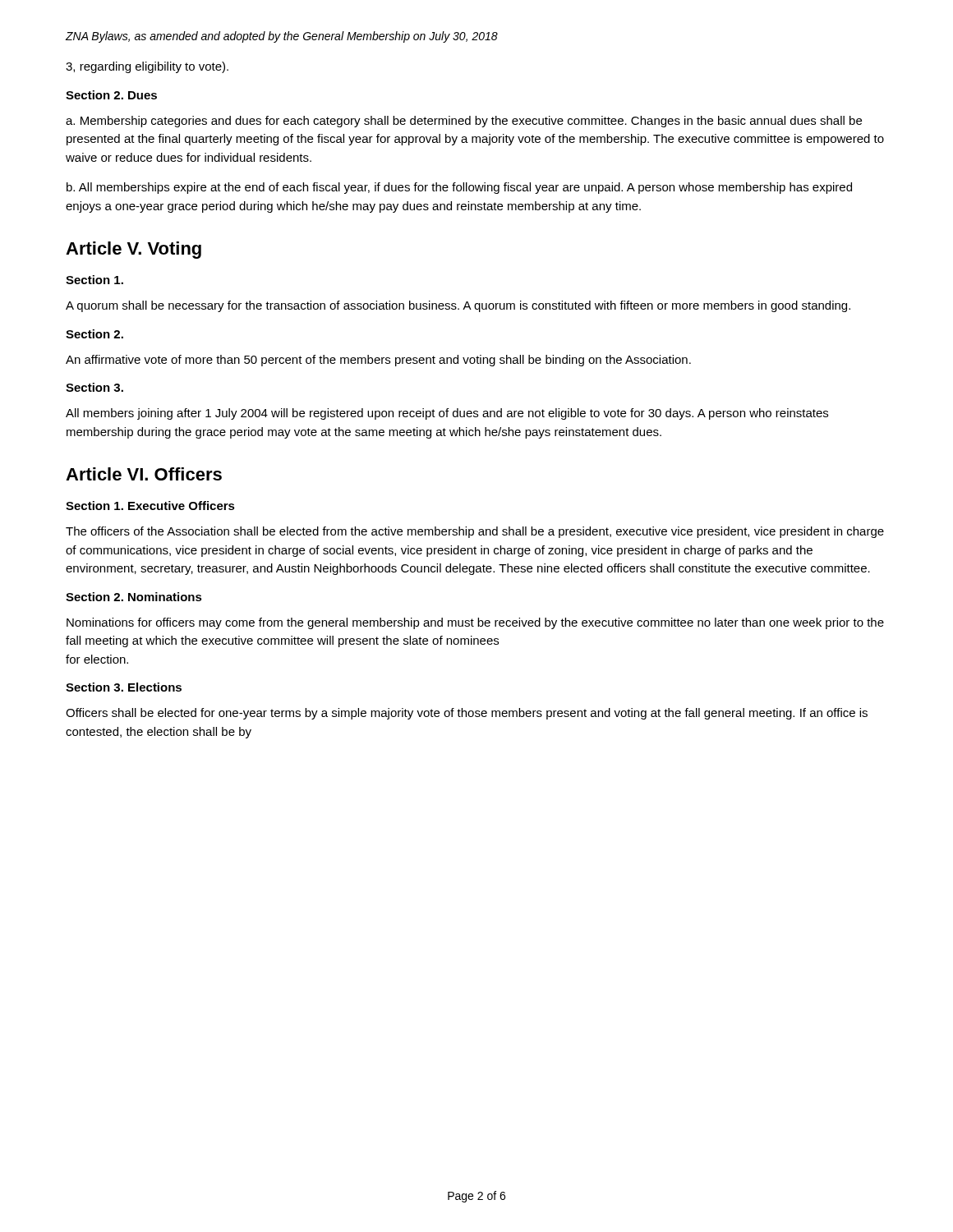Click where it says "3, regarding eligibility to vote)."
Image resolution: width=953 pixels, height=1232 pixels.
coord(148,66)
